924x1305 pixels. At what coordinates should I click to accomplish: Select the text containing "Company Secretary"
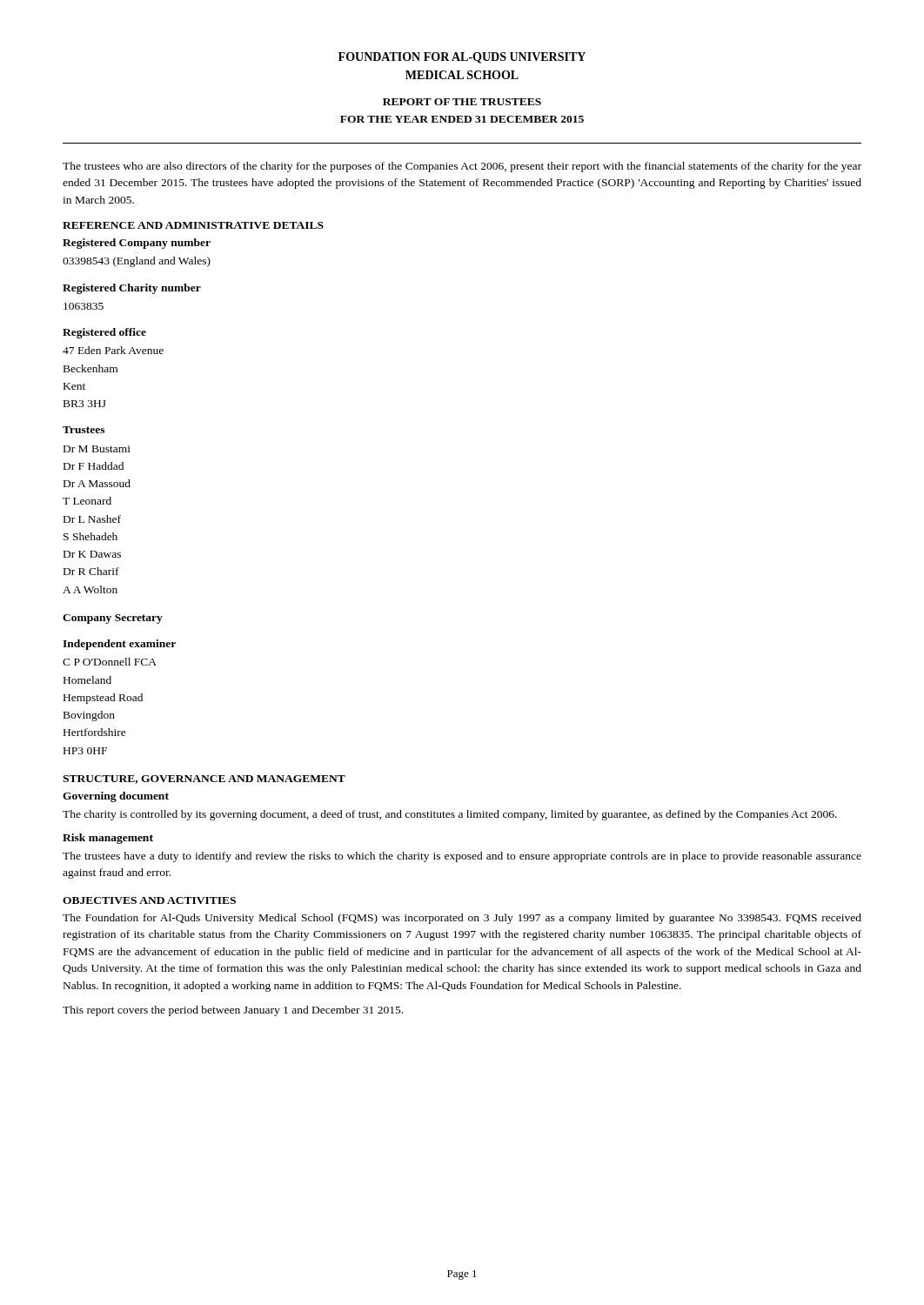click(113, 619)
